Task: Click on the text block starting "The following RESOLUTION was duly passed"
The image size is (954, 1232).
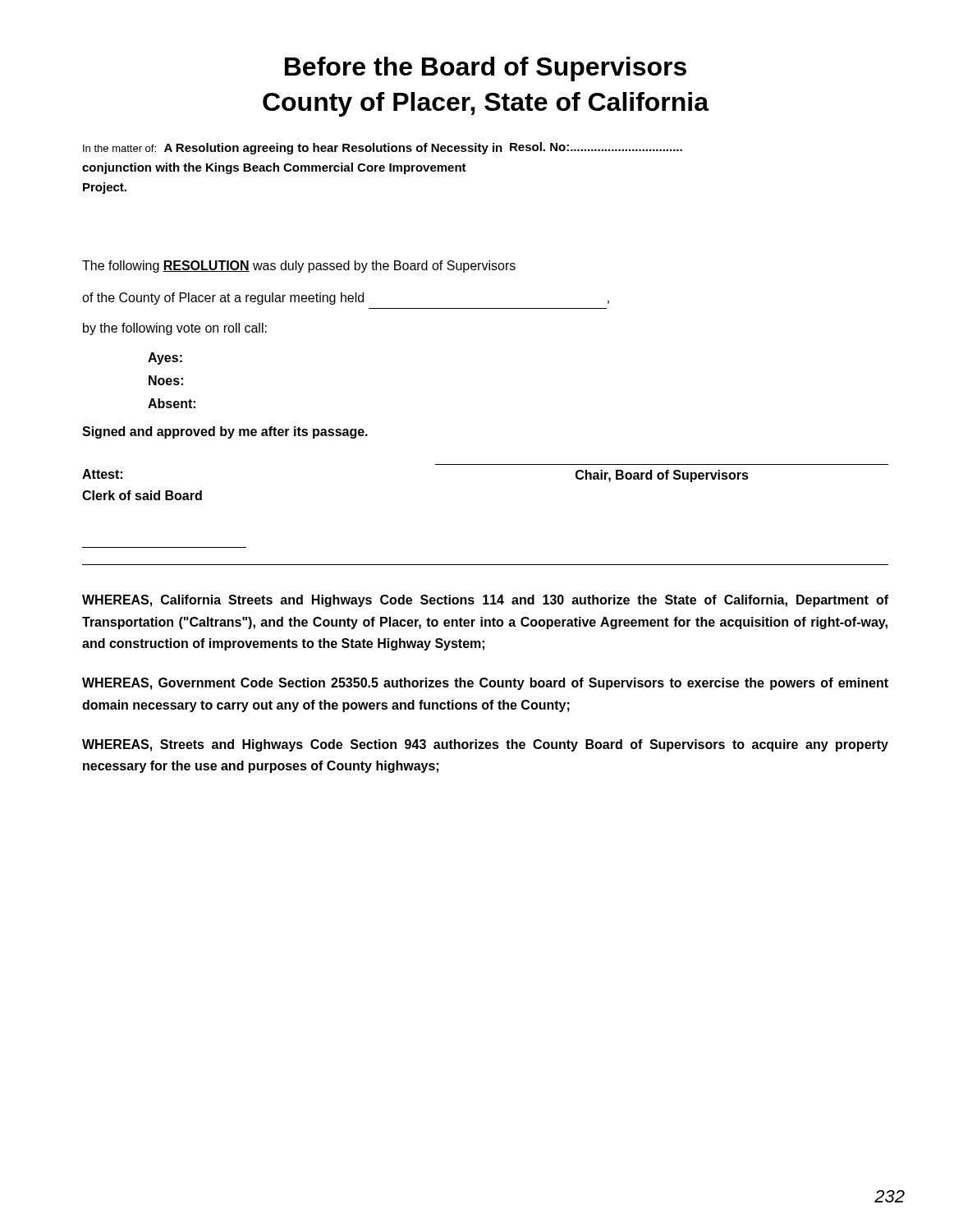Action: tap(299, 266)
